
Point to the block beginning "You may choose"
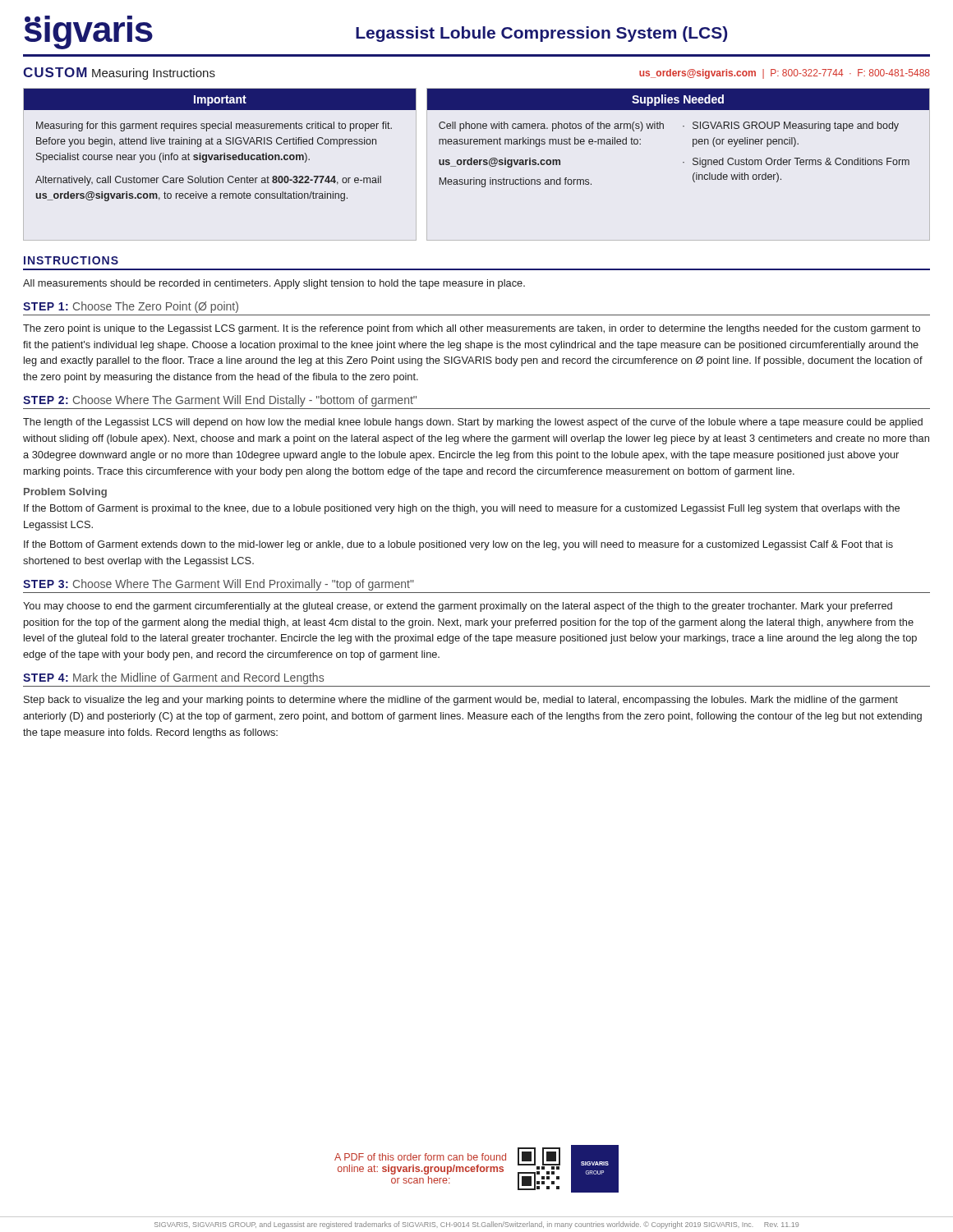click(470, 630)
